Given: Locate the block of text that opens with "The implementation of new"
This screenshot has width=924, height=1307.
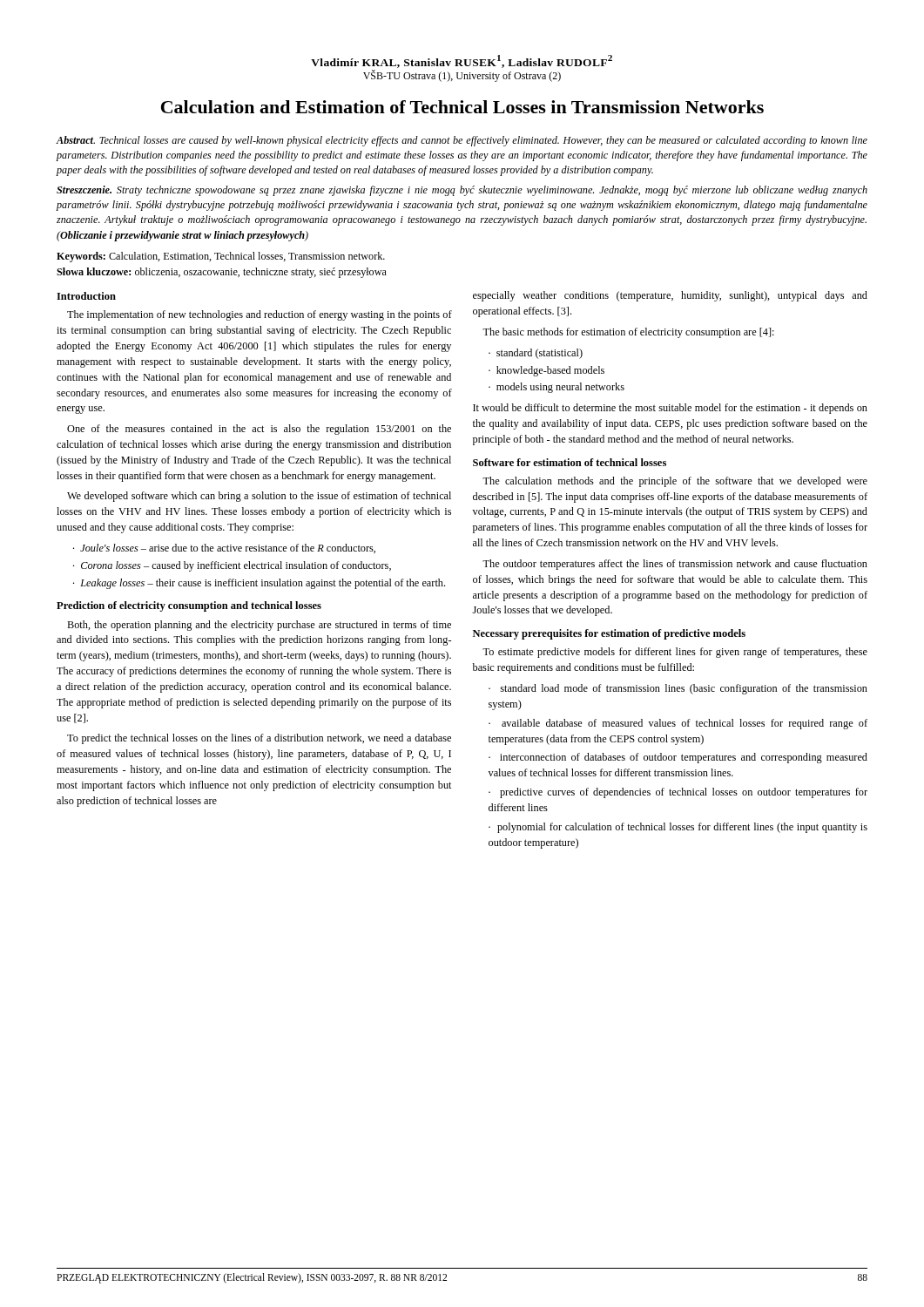Looking at the screenshot, I should tap(254, 422).
